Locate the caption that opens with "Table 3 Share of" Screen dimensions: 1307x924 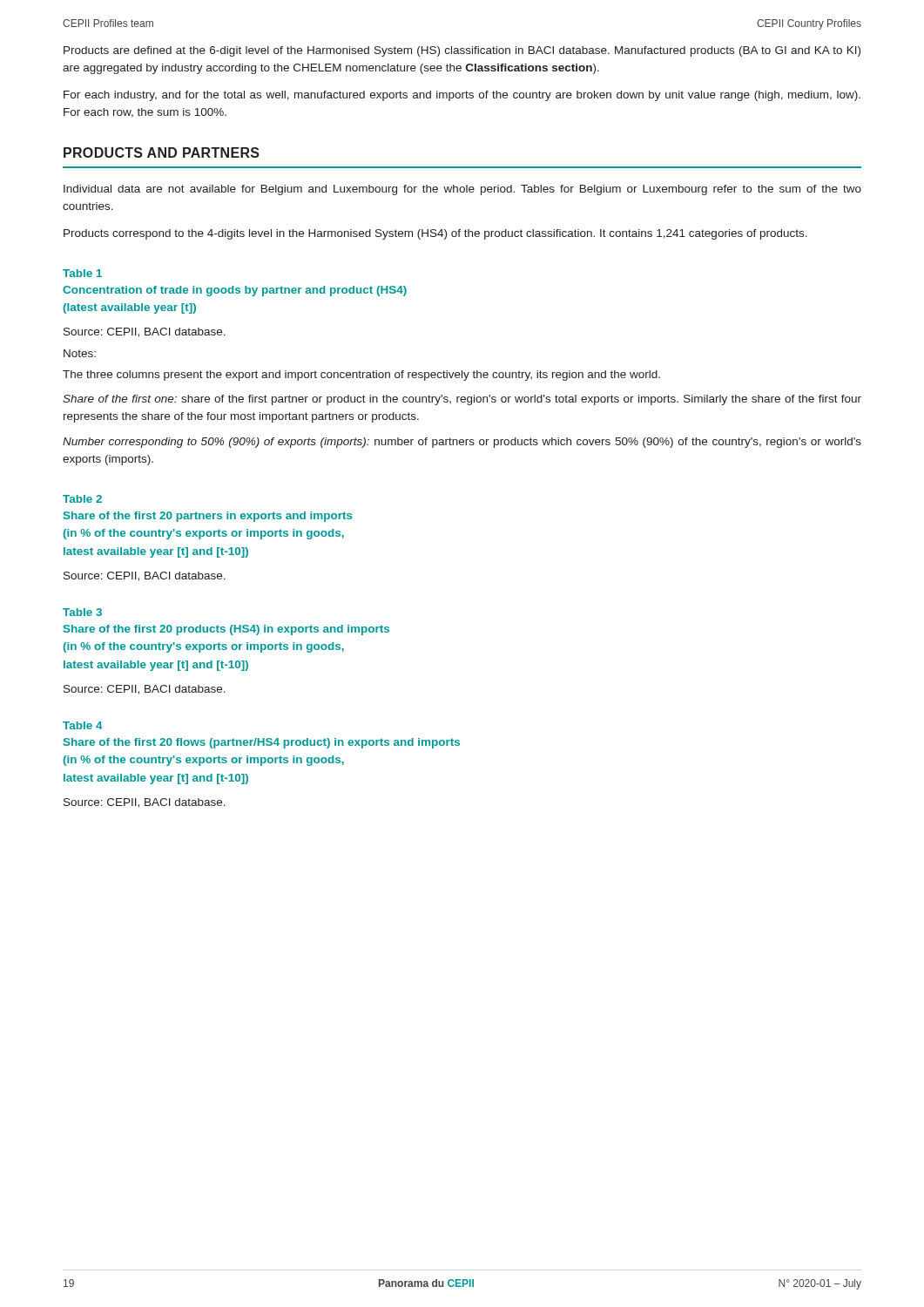coord(82,612)
